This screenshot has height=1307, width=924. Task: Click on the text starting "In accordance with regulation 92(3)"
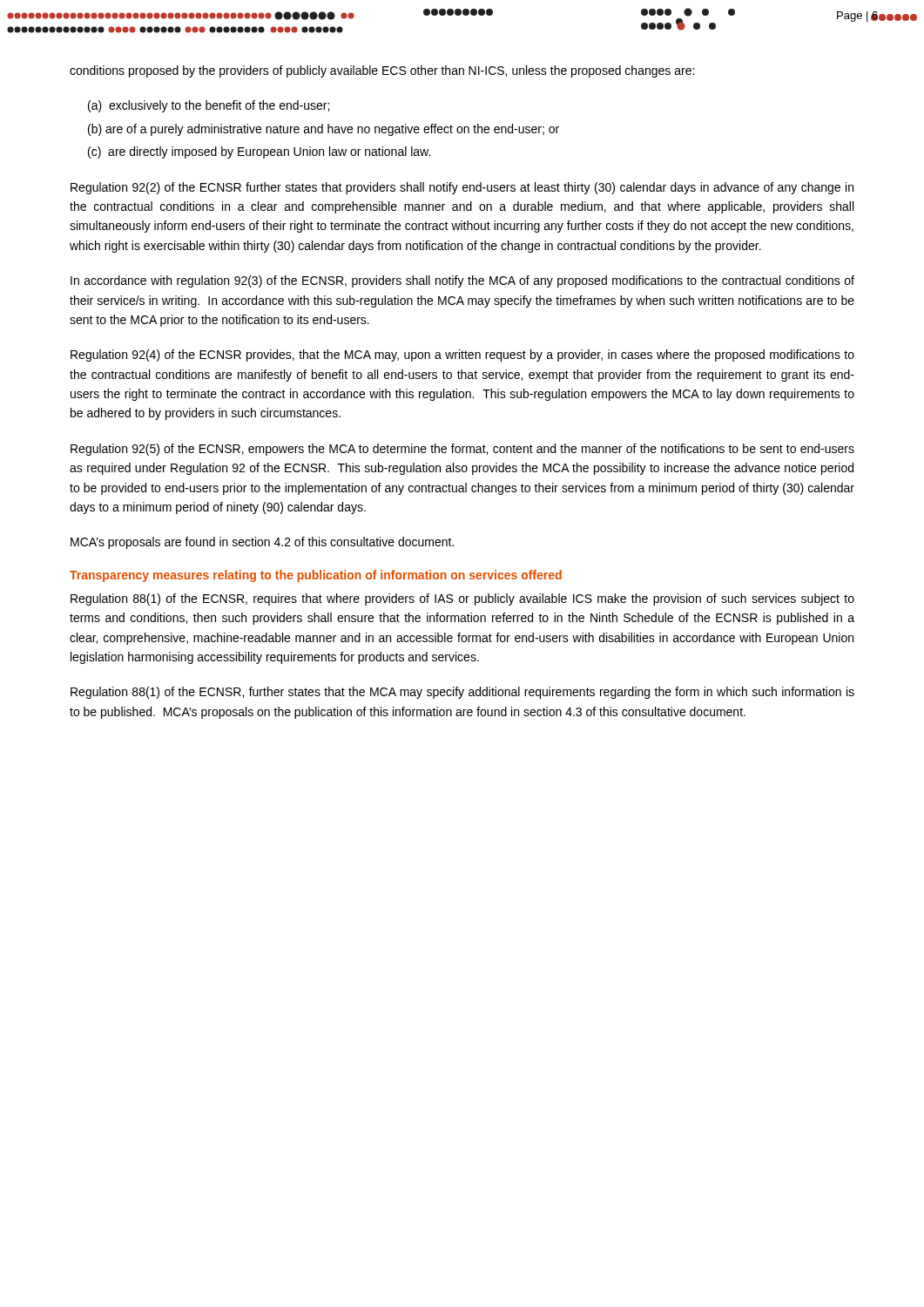(x=462, y=300)
